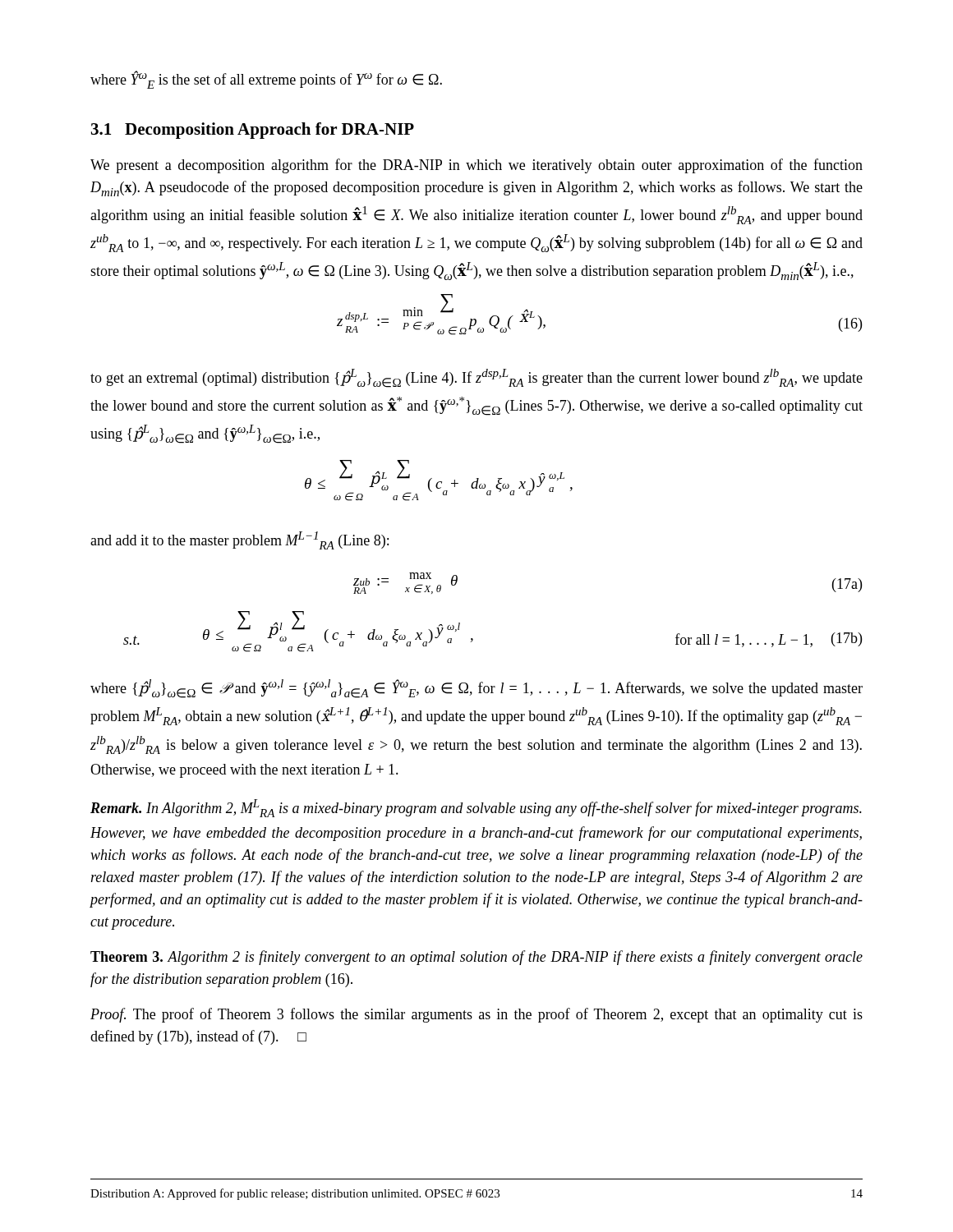
Task: Point to the text block starting "where ŶωE is"
Action: [x=266, y=80]
